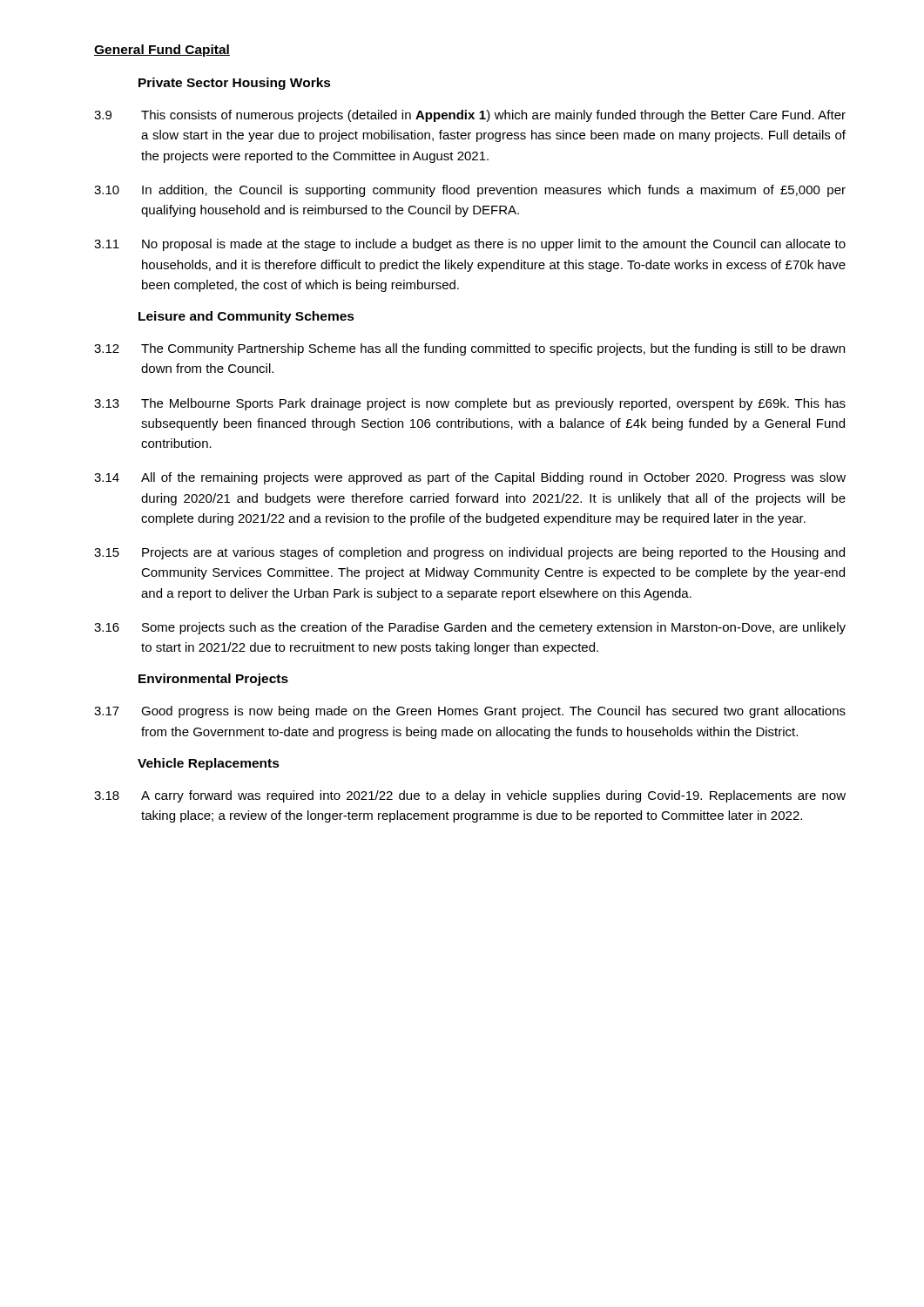Screen dimensions: 1307x924
Task: Click on the section header that says "General Fund Capital"
Action: click(162, 49)
